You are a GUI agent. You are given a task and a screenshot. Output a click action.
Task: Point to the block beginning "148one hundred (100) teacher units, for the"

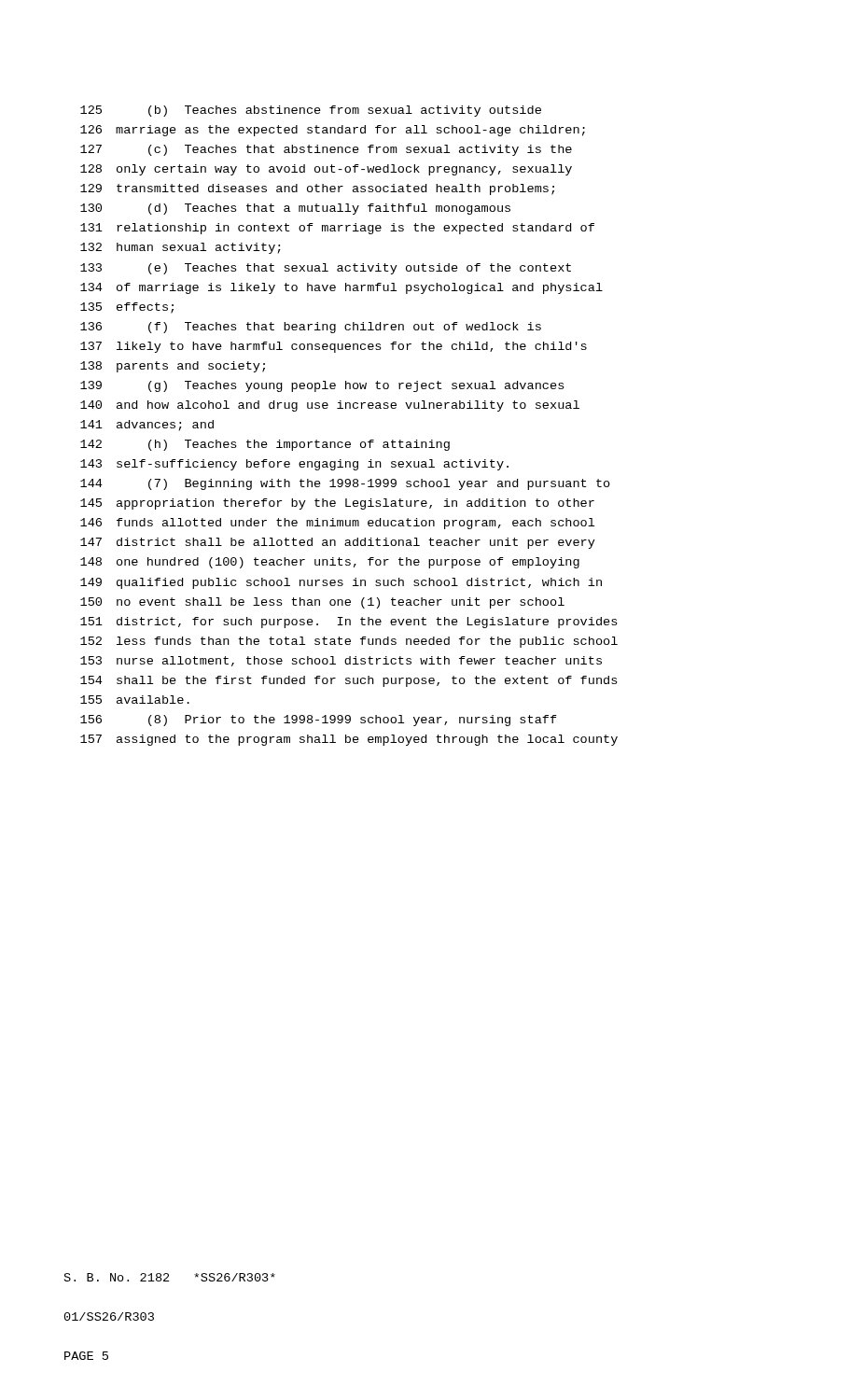[425, 563]
